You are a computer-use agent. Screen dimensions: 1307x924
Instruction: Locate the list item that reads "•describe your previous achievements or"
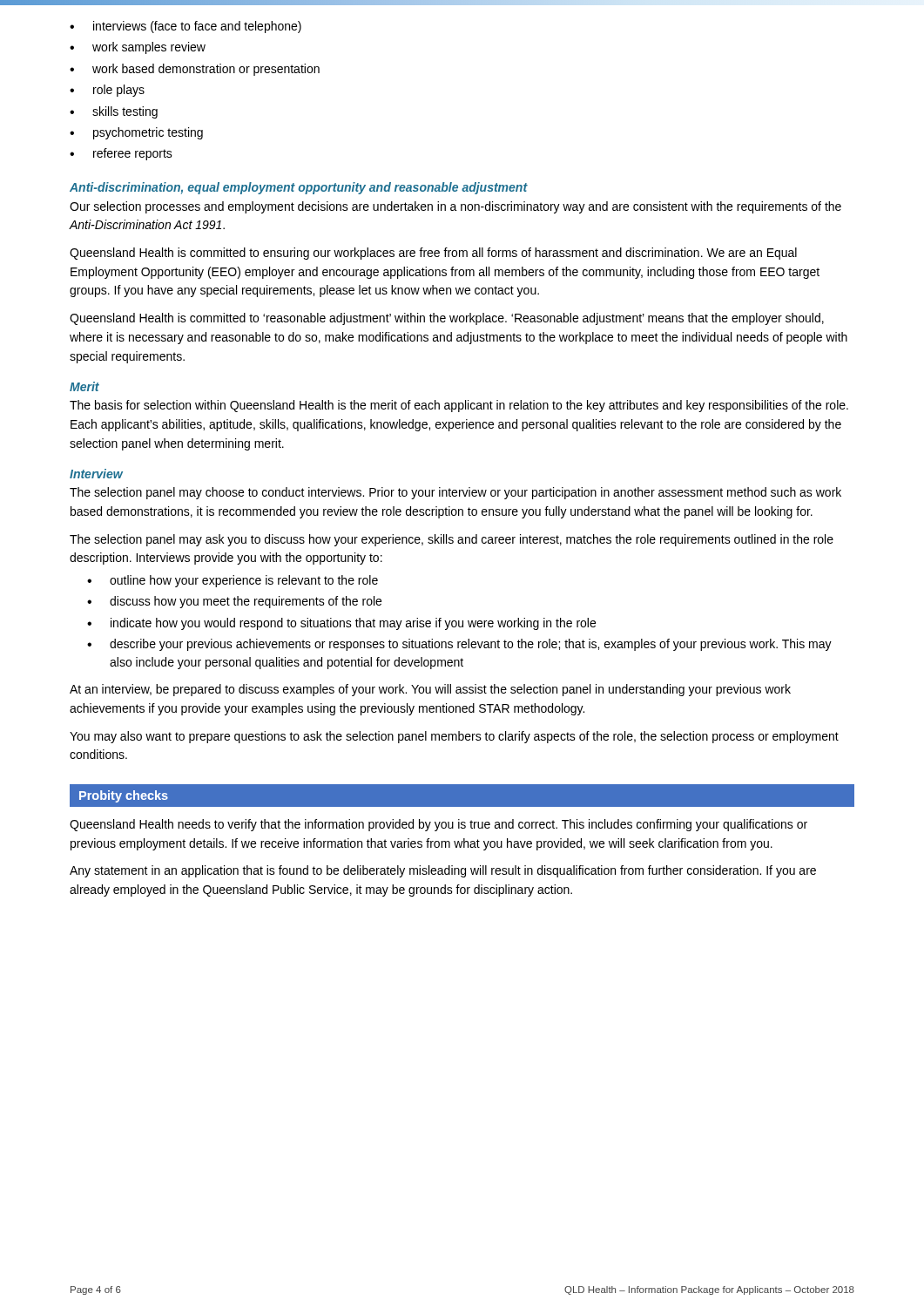coord(471,654)
